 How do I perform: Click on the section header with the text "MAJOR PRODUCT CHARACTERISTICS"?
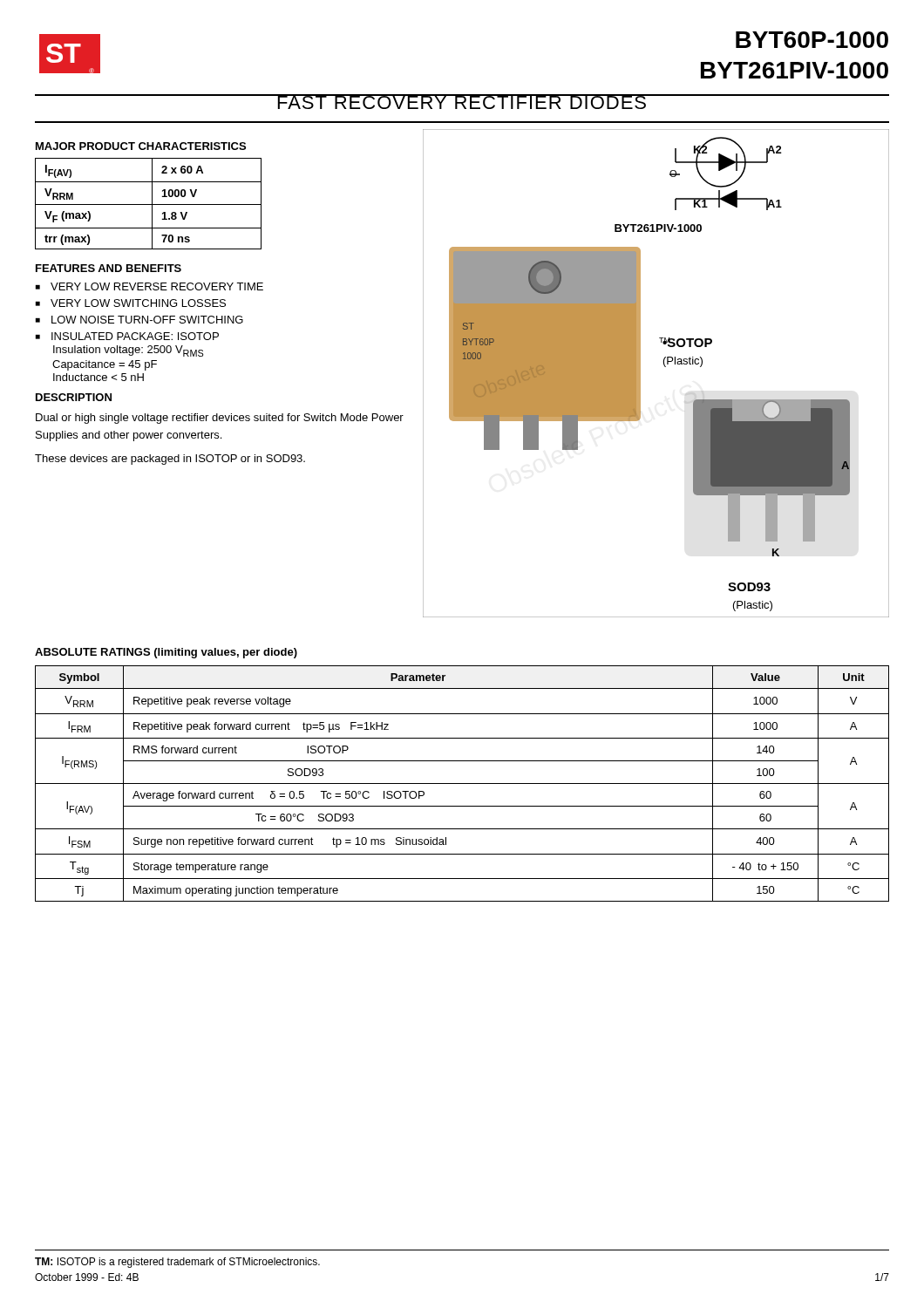141,146
